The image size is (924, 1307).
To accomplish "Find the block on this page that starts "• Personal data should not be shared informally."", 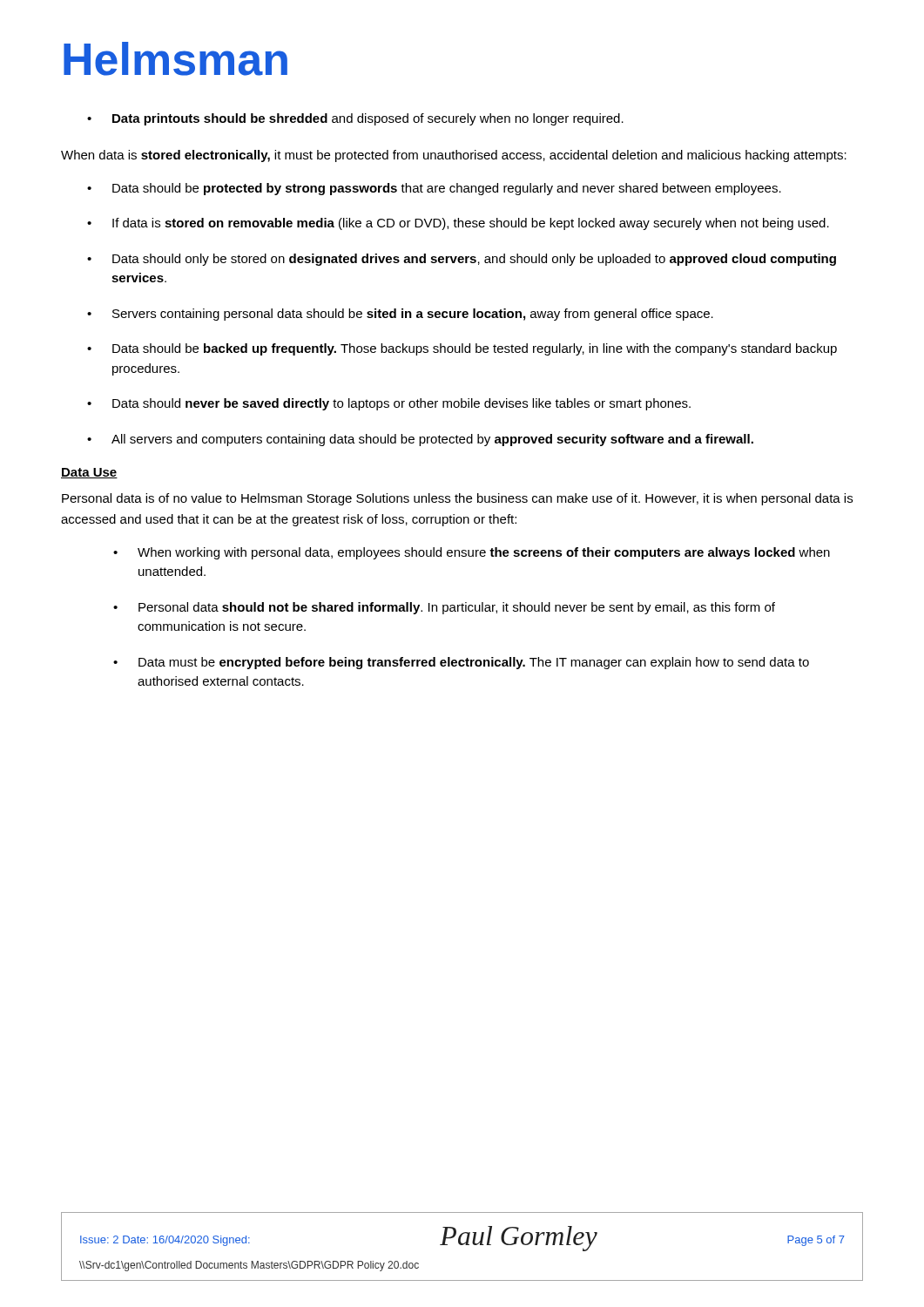I will (x=488, y=617).
